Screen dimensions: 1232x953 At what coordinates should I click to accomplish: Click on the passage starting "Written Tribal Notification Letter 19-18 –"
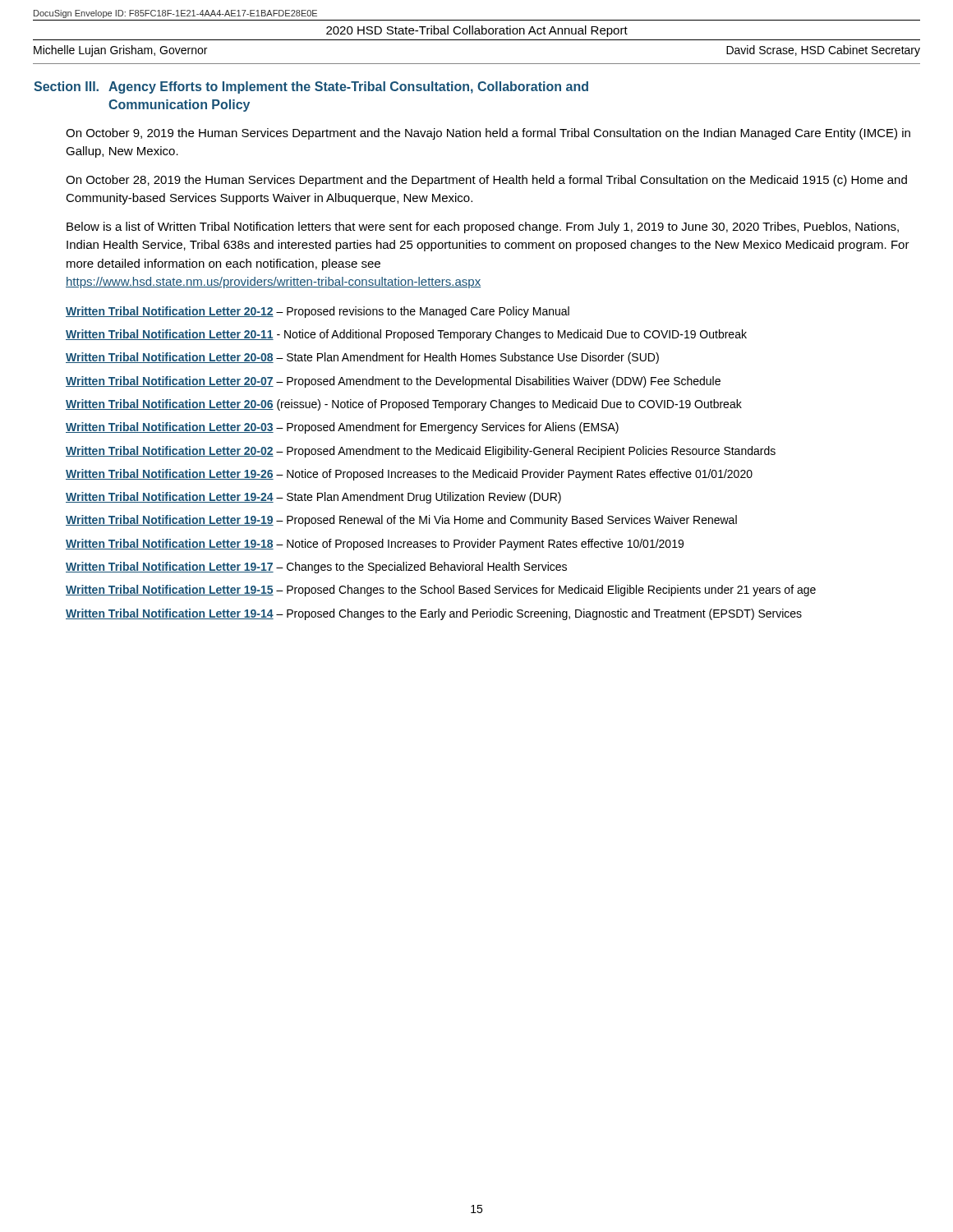375,543
